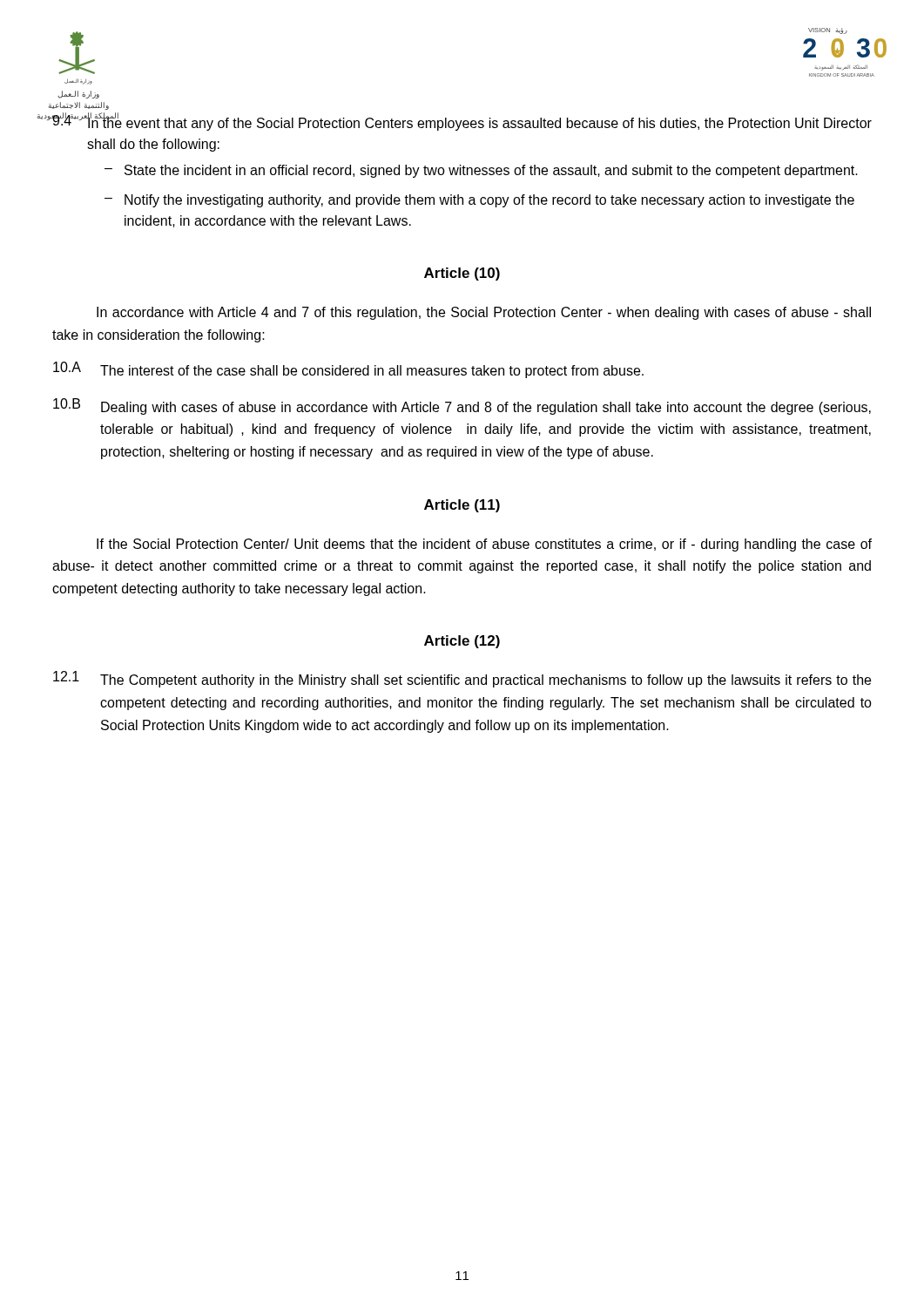This screenshot has height=1307, width=924.
Task: Click on the section header that says "Article (10)"
Action: pos(462,273)
